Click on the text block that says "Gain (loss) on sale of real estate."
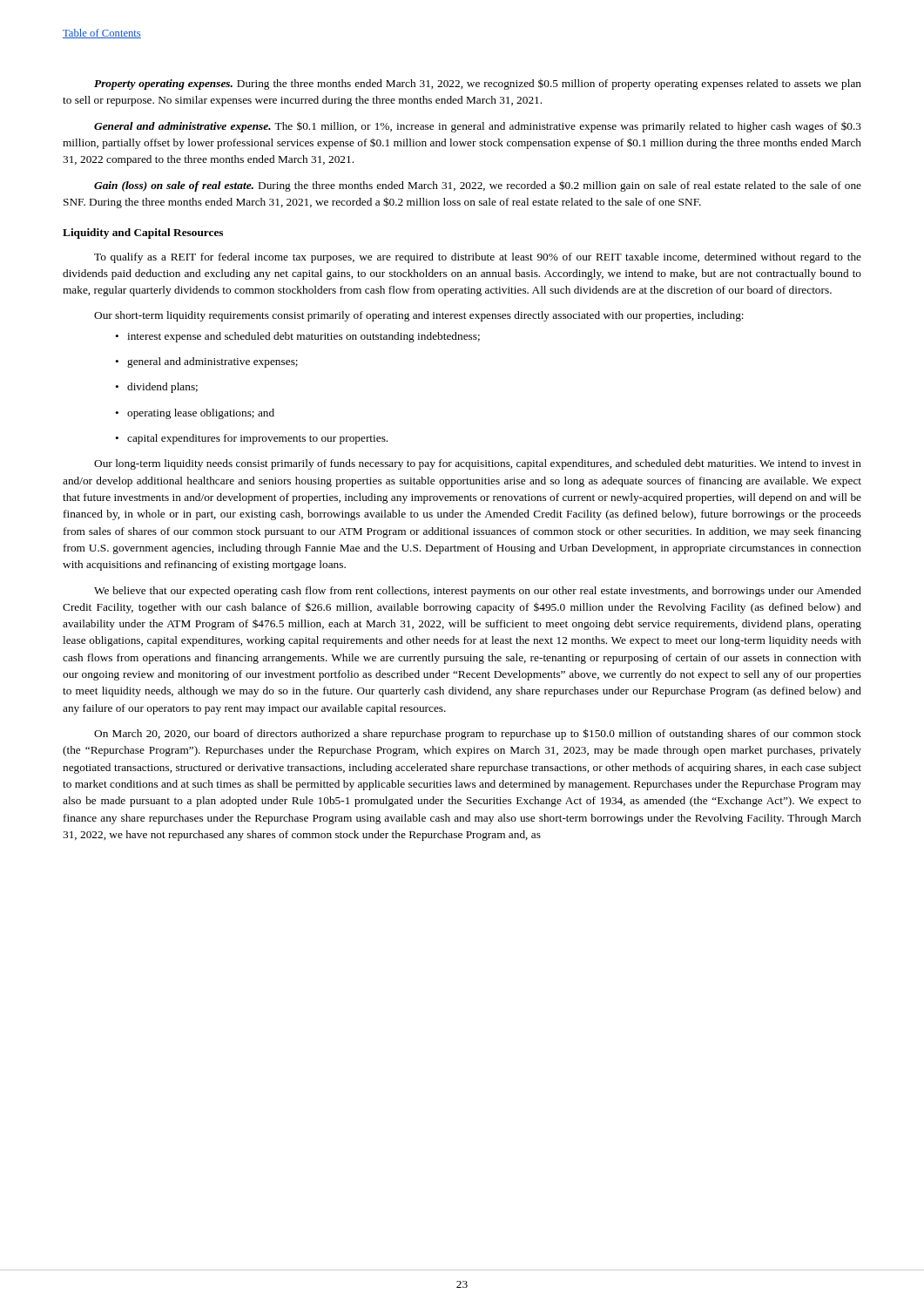 (462, 193)
